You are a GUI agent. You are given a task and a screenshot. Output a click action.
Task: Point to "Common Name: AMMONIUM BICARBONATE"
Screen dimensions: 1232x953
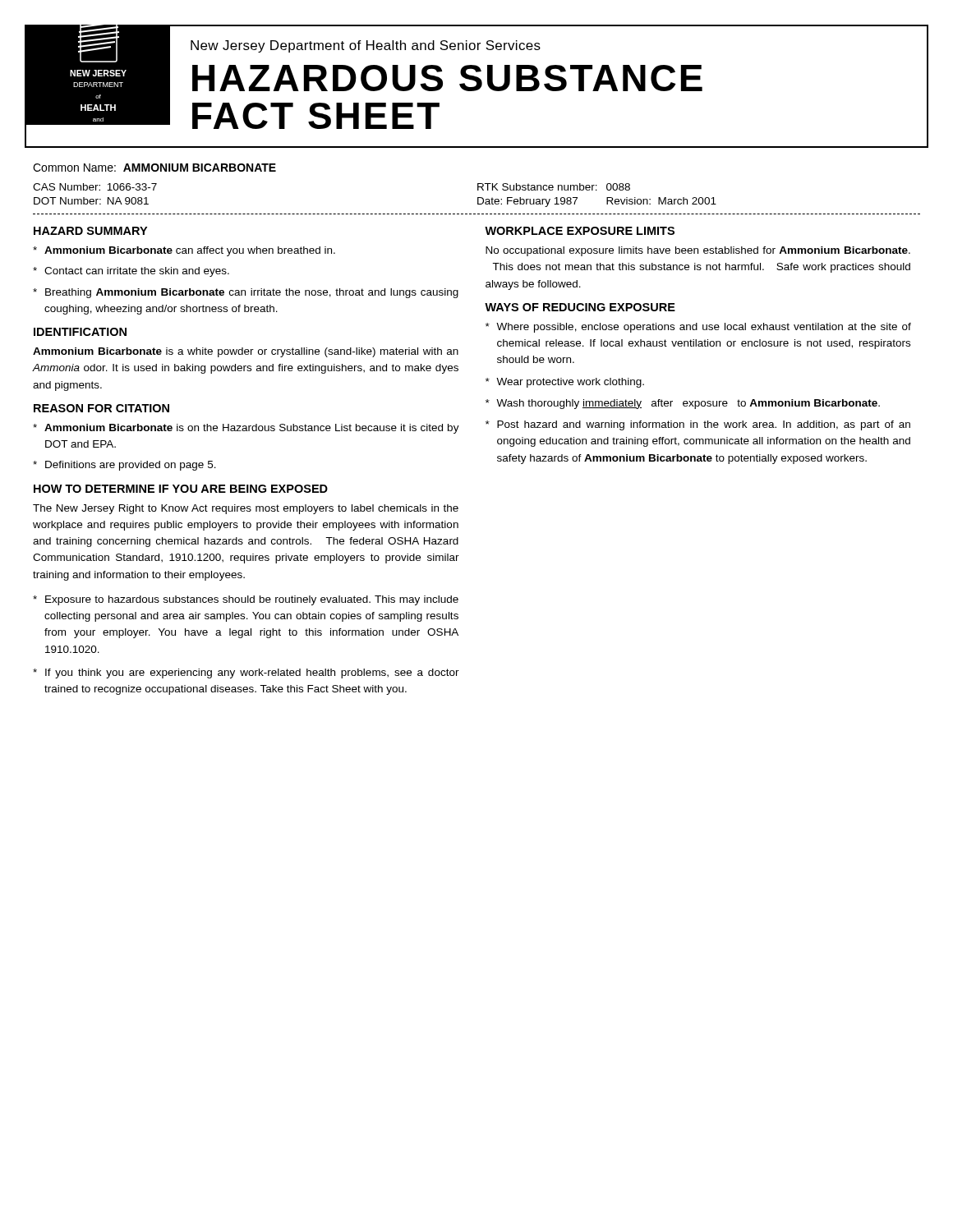point(154,168)
